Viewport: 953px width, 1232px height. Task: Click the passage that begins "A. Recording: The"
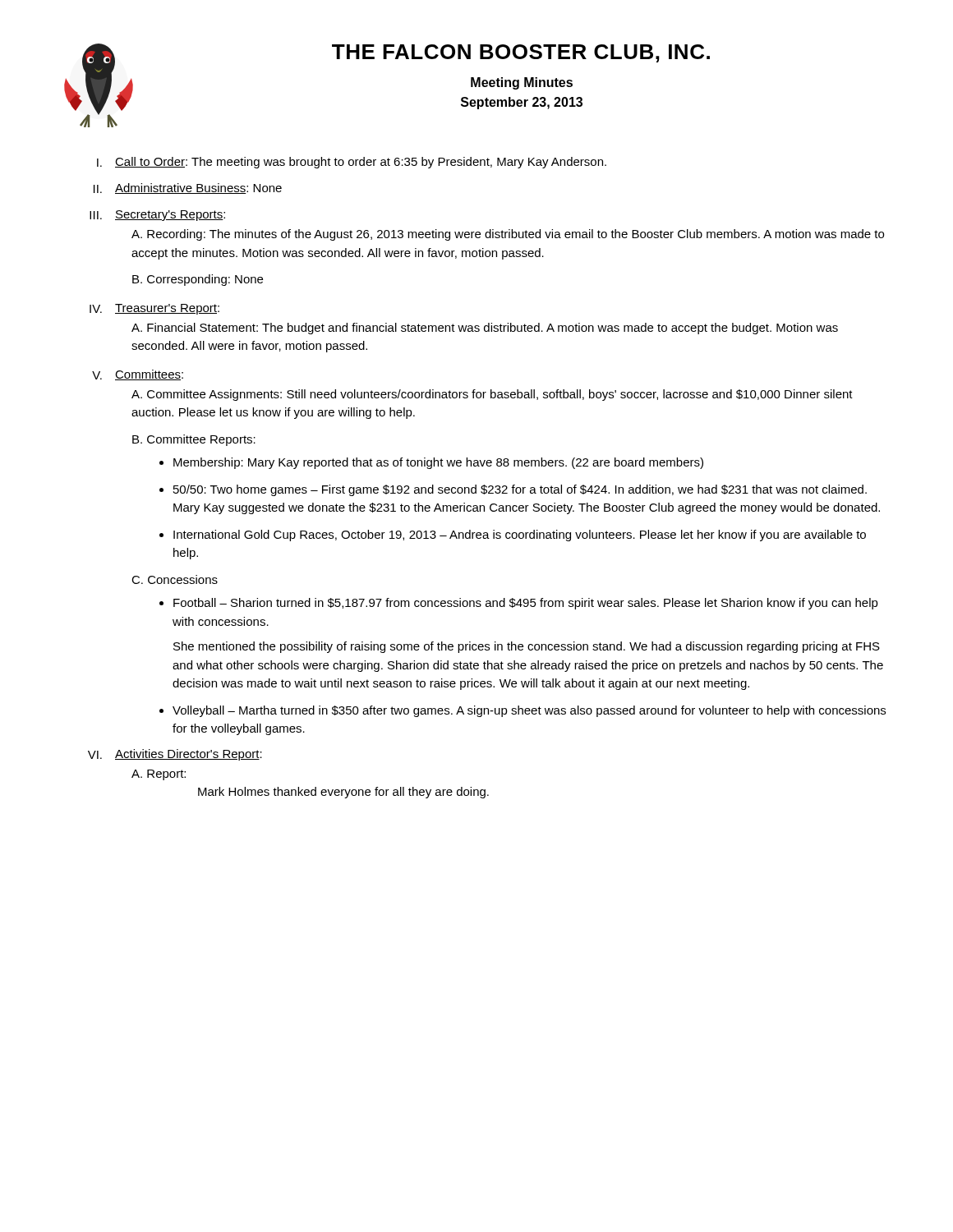[x=509, y=244]
